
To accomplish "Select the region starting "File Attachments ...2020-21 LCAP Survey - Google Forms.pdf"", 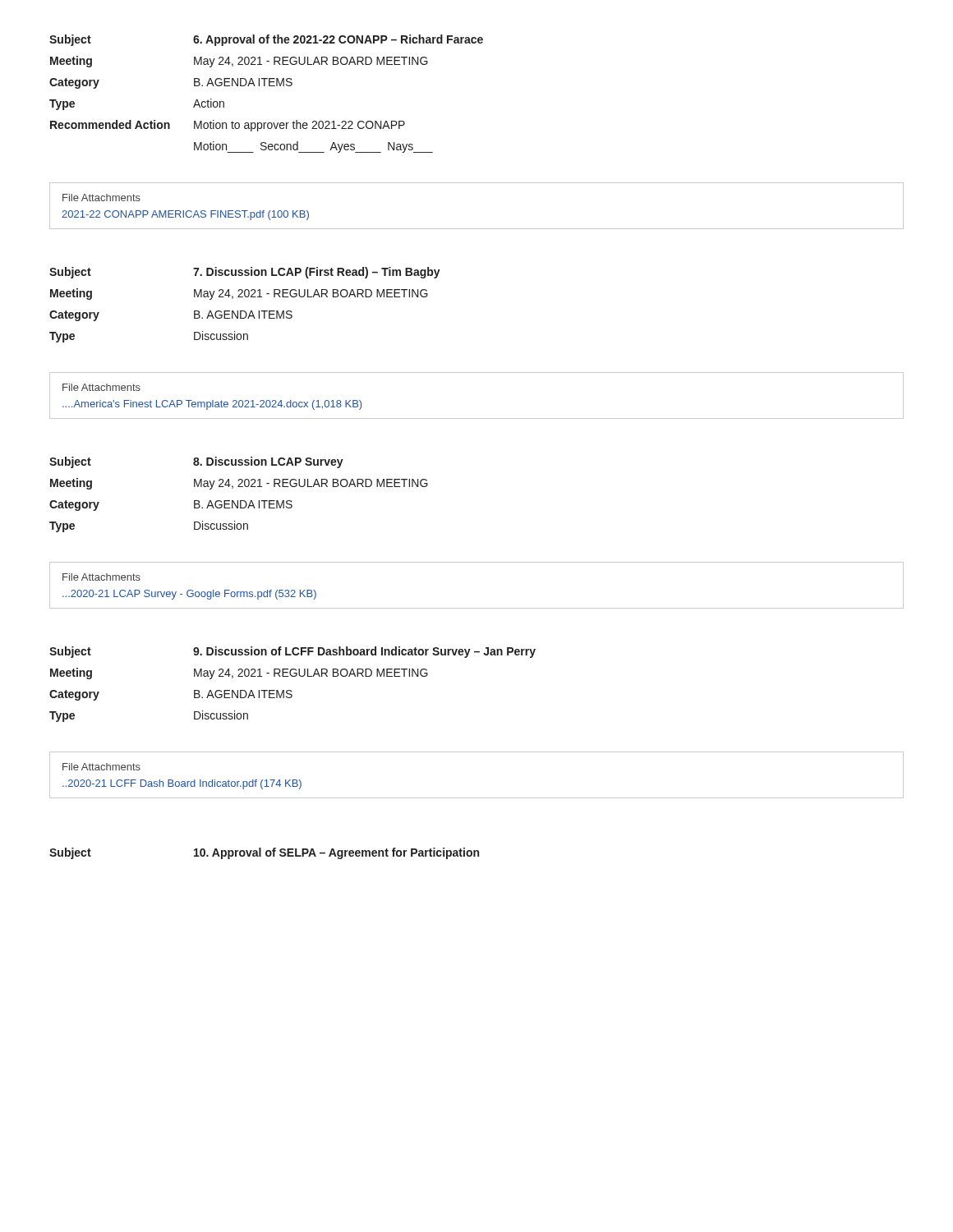I will (101, 577).
